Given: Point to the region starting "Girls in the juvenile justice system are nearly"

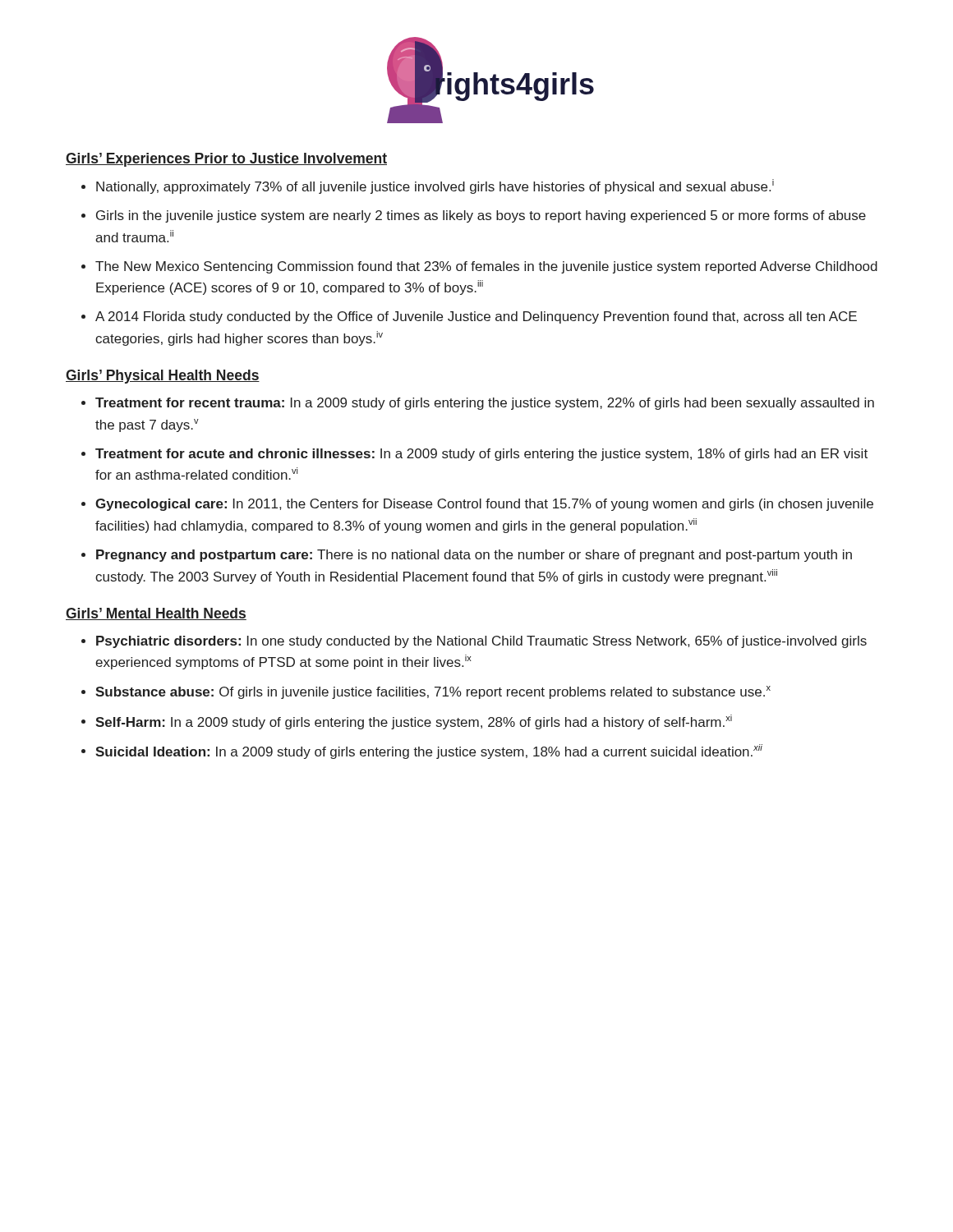Looking at the screenshot, I should coord(481,227).
